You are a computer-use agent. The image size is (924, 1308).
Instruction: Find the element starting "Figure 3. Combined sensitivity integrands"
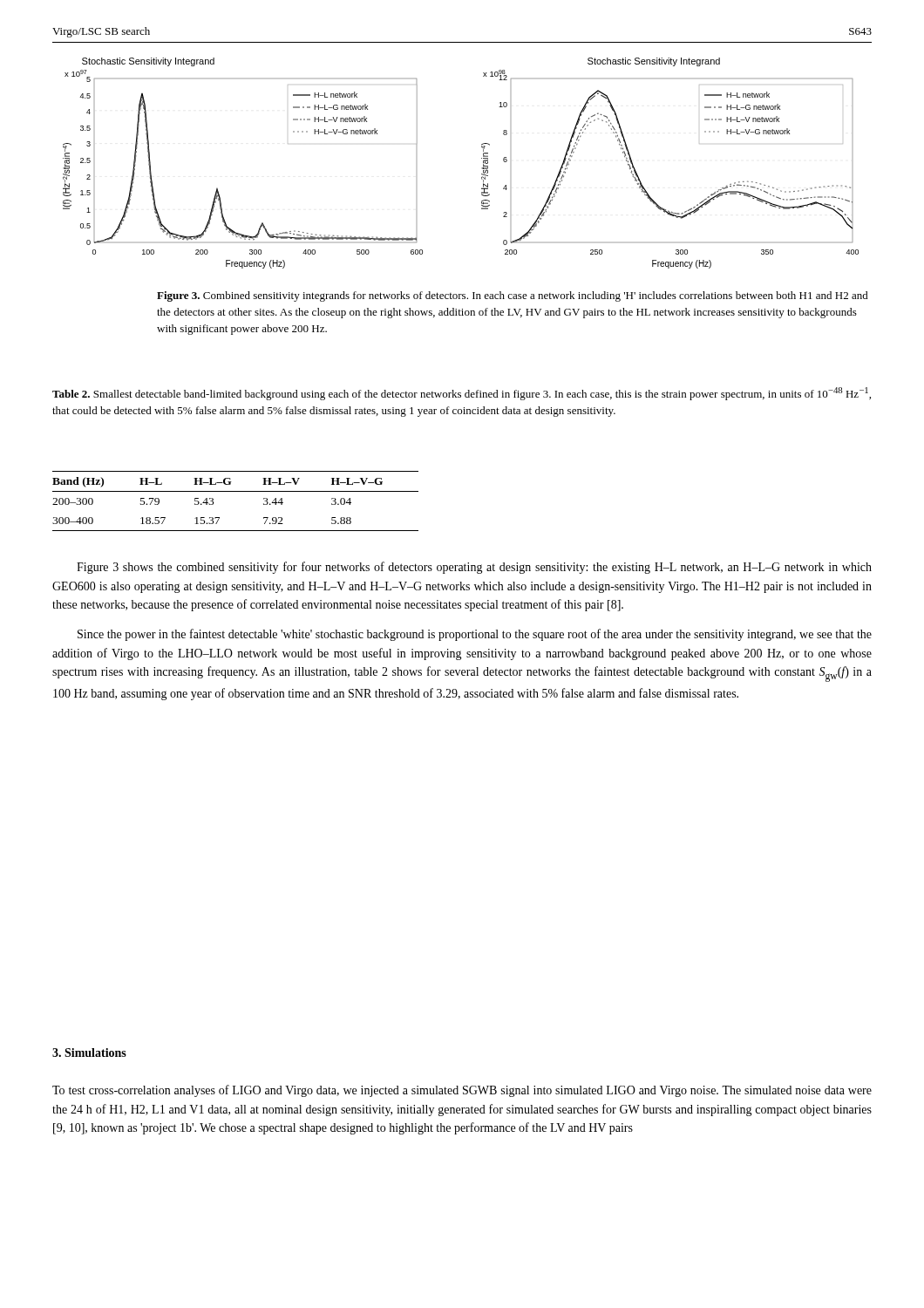tap(512, 312)
